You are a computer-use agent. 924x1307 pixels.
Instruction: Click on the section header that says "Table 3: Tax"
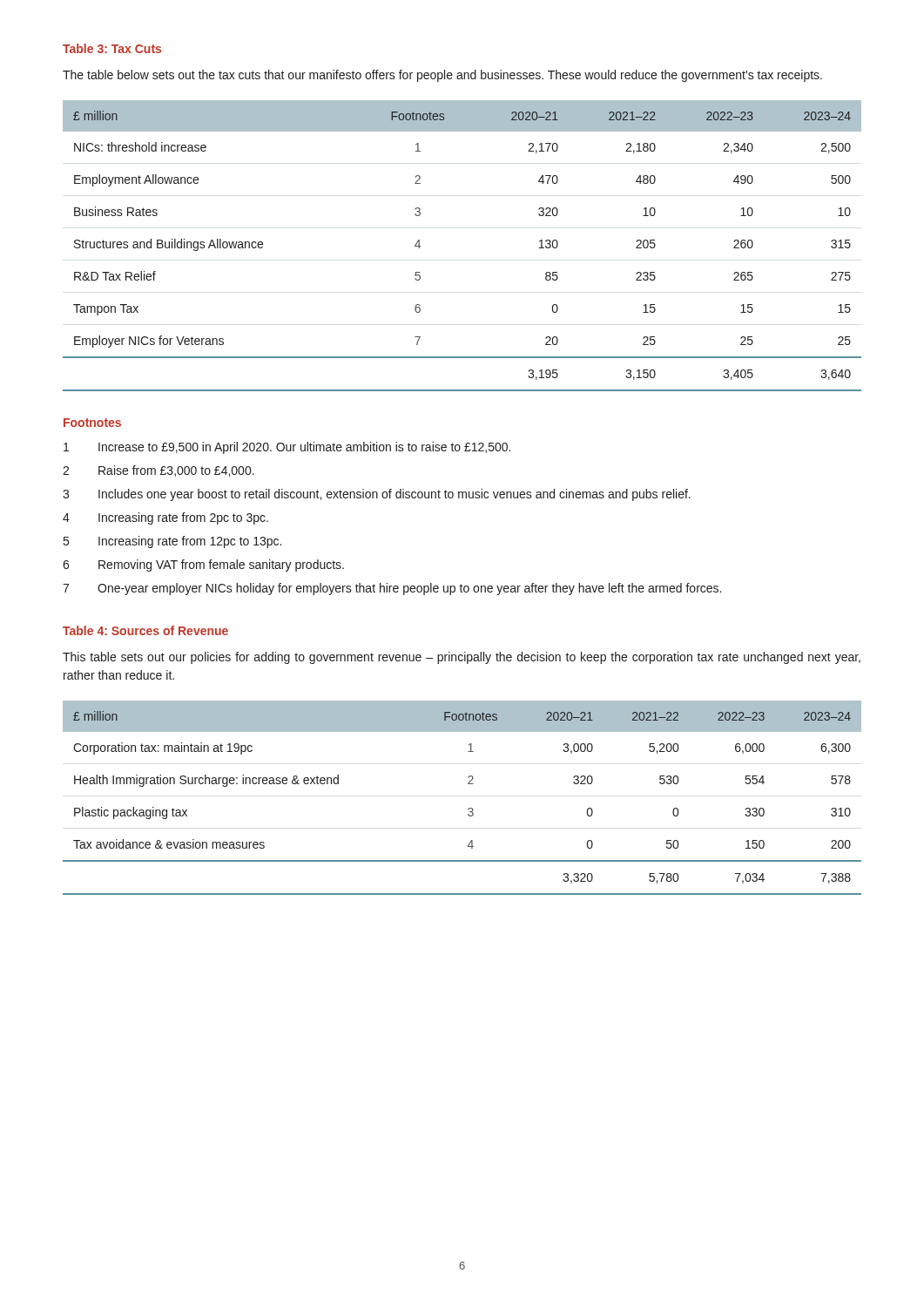[x=112, y=49]
